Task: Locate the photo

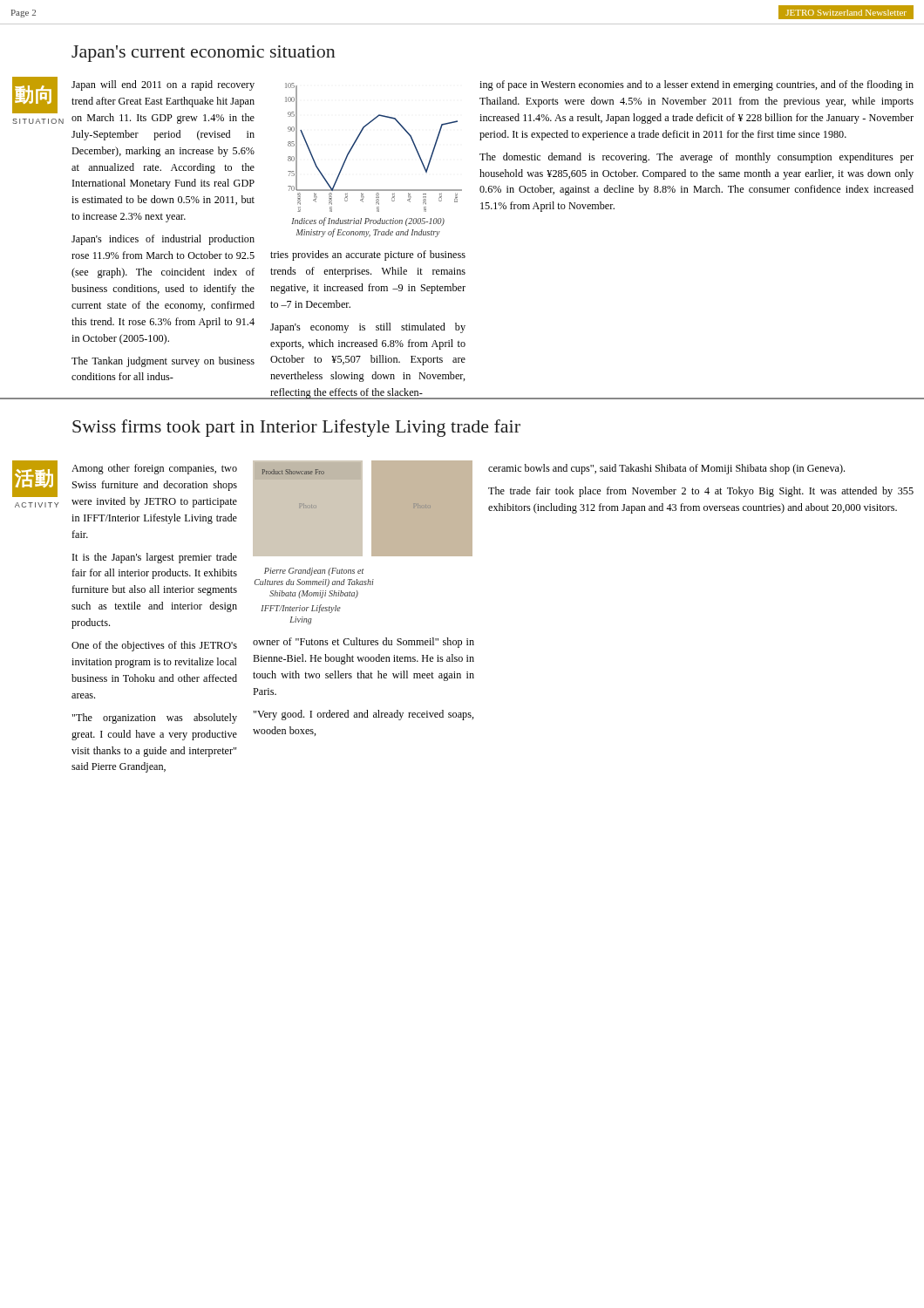Action: pos(364,508)
